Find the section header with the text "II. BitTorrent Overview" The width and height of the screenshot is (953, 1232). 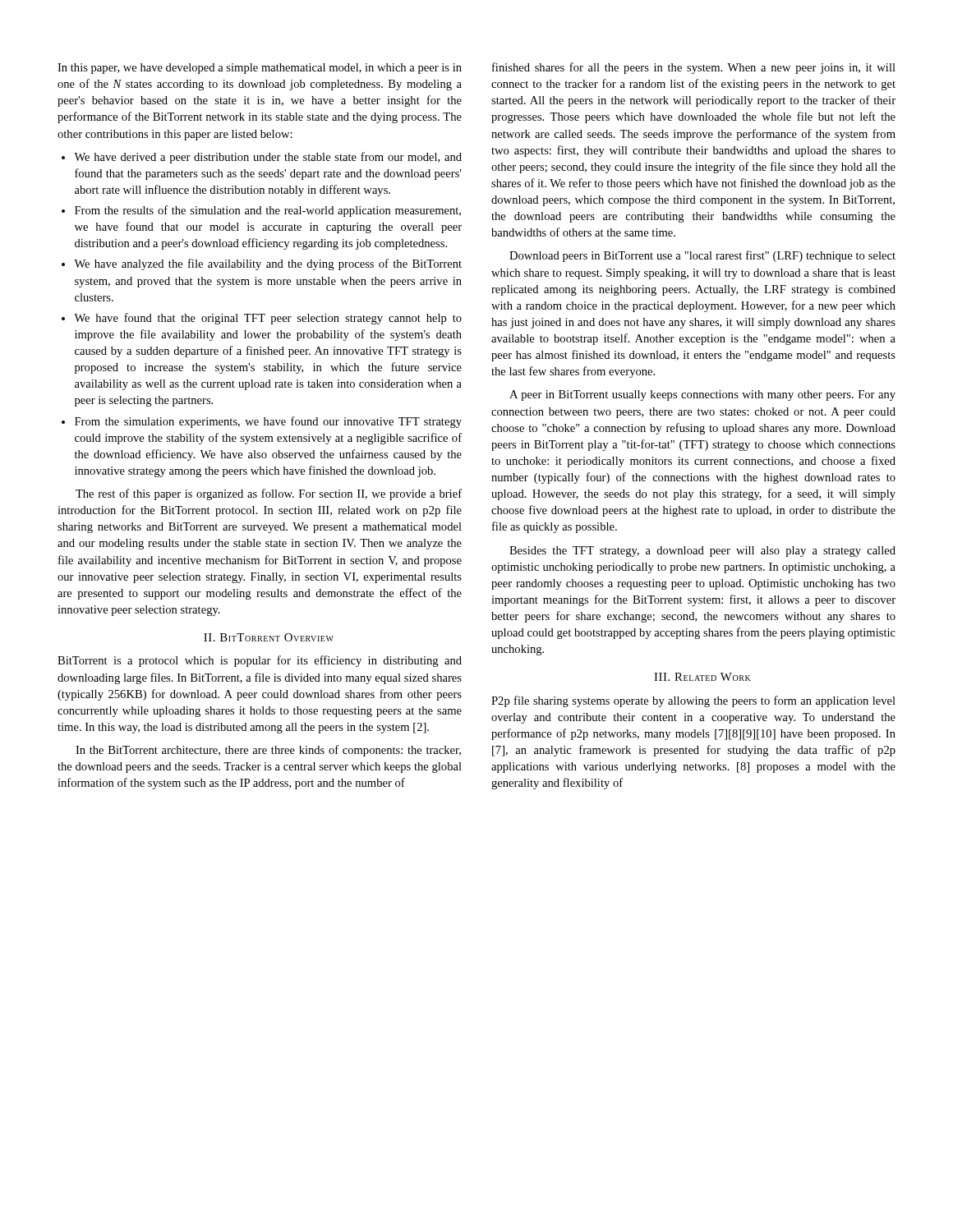(x=260, y=638)
